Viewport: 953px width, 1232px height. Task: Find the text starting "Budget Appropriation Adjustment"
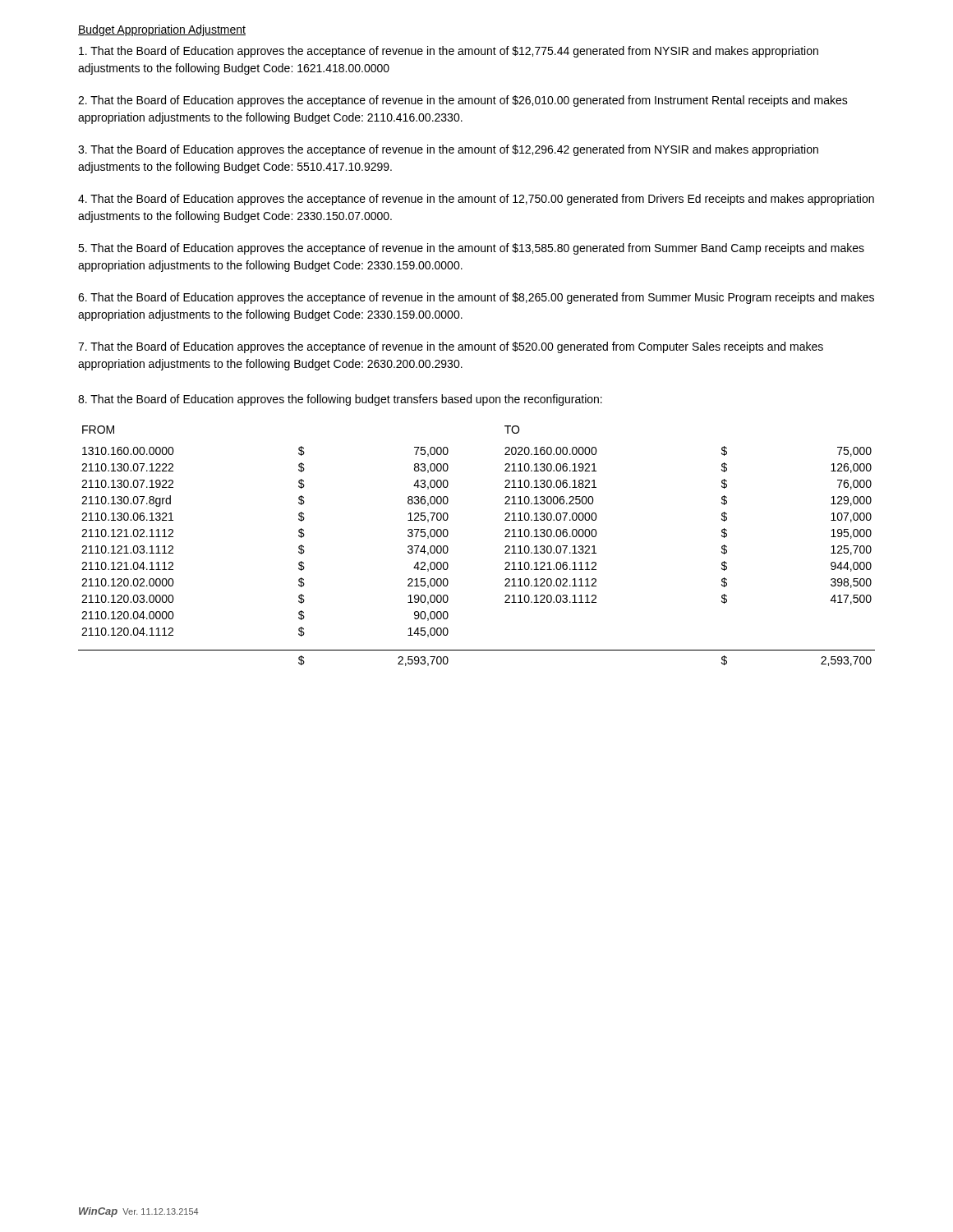pos(162,30)
